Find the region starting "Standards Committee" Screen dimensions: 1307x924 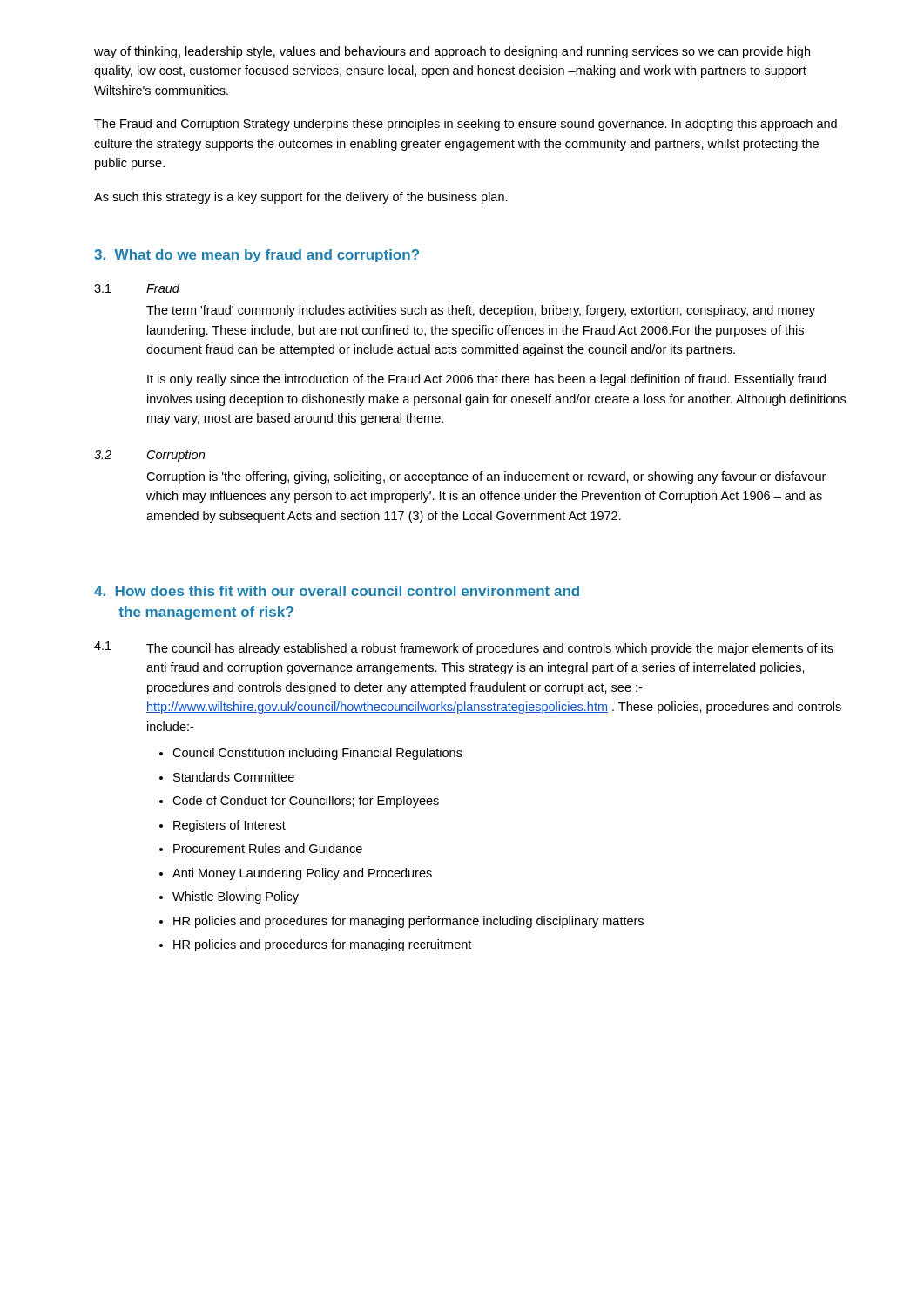click(x=233, y=777)
